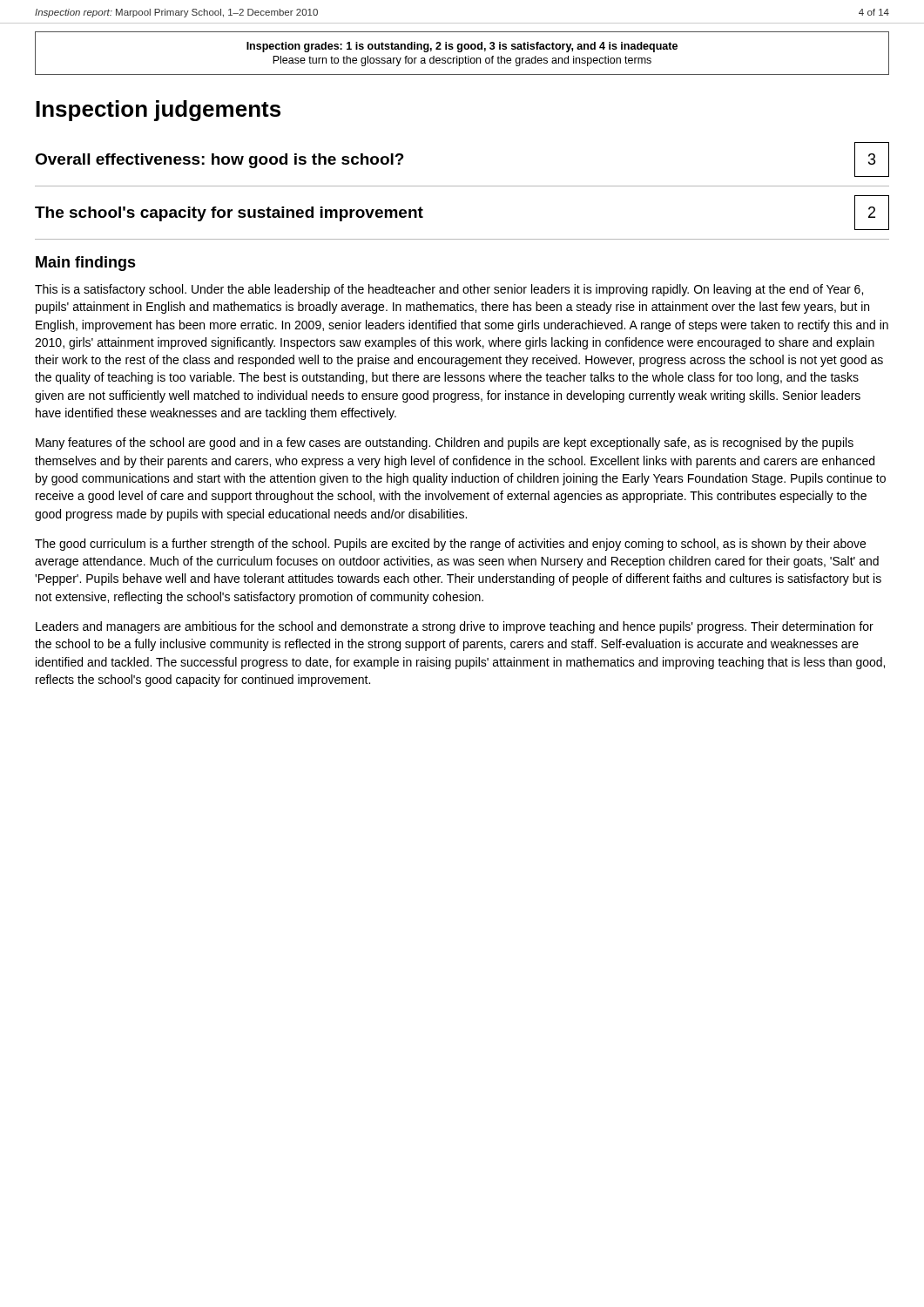Select the passage starting "Leaders and managers are ambitious for"
The height and width of the screenshot is (1307, 924).
460,653
